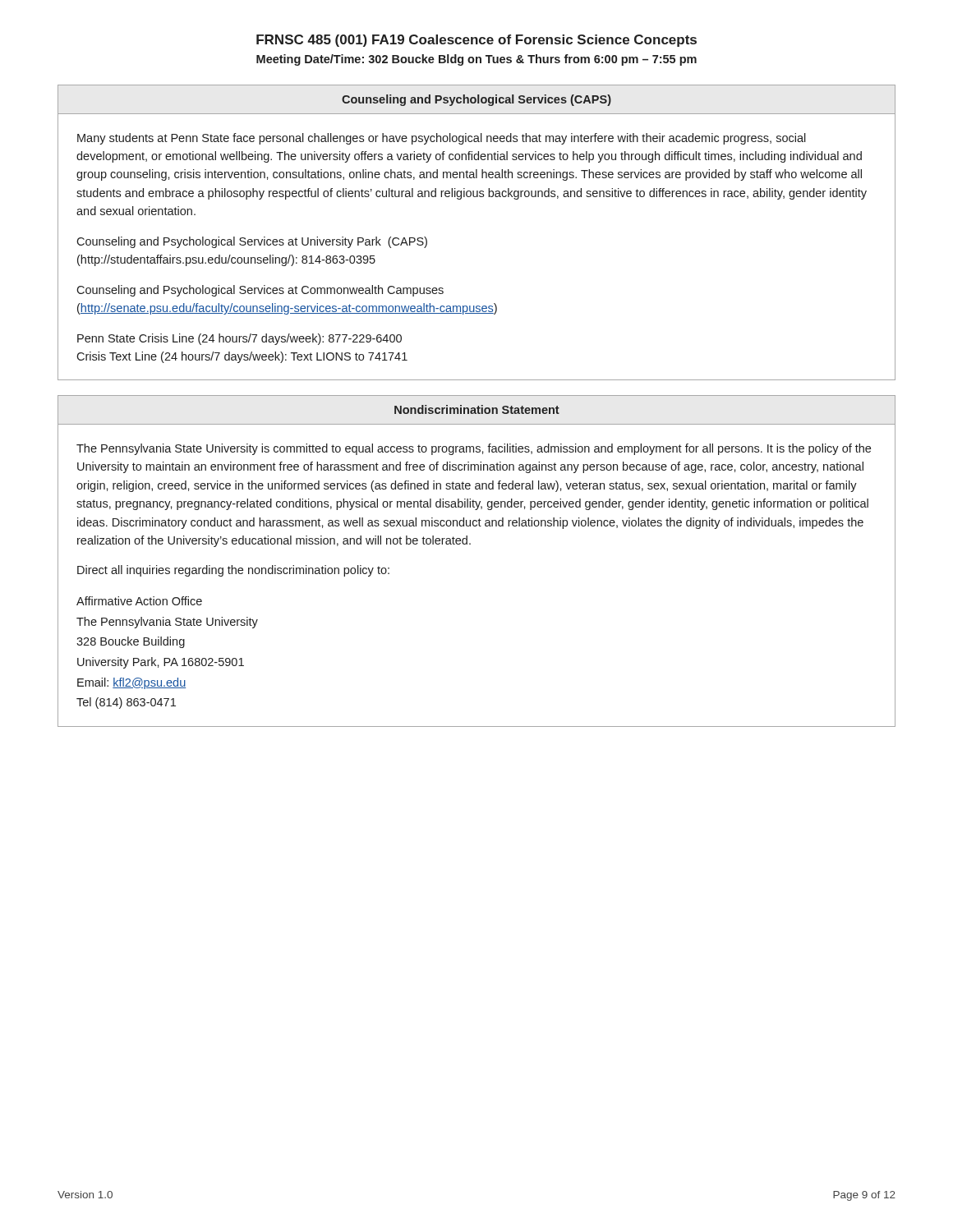Click the passage that begins "The Pennsylvania State University is committed"

pyautogui.click(x=474, y=494)
